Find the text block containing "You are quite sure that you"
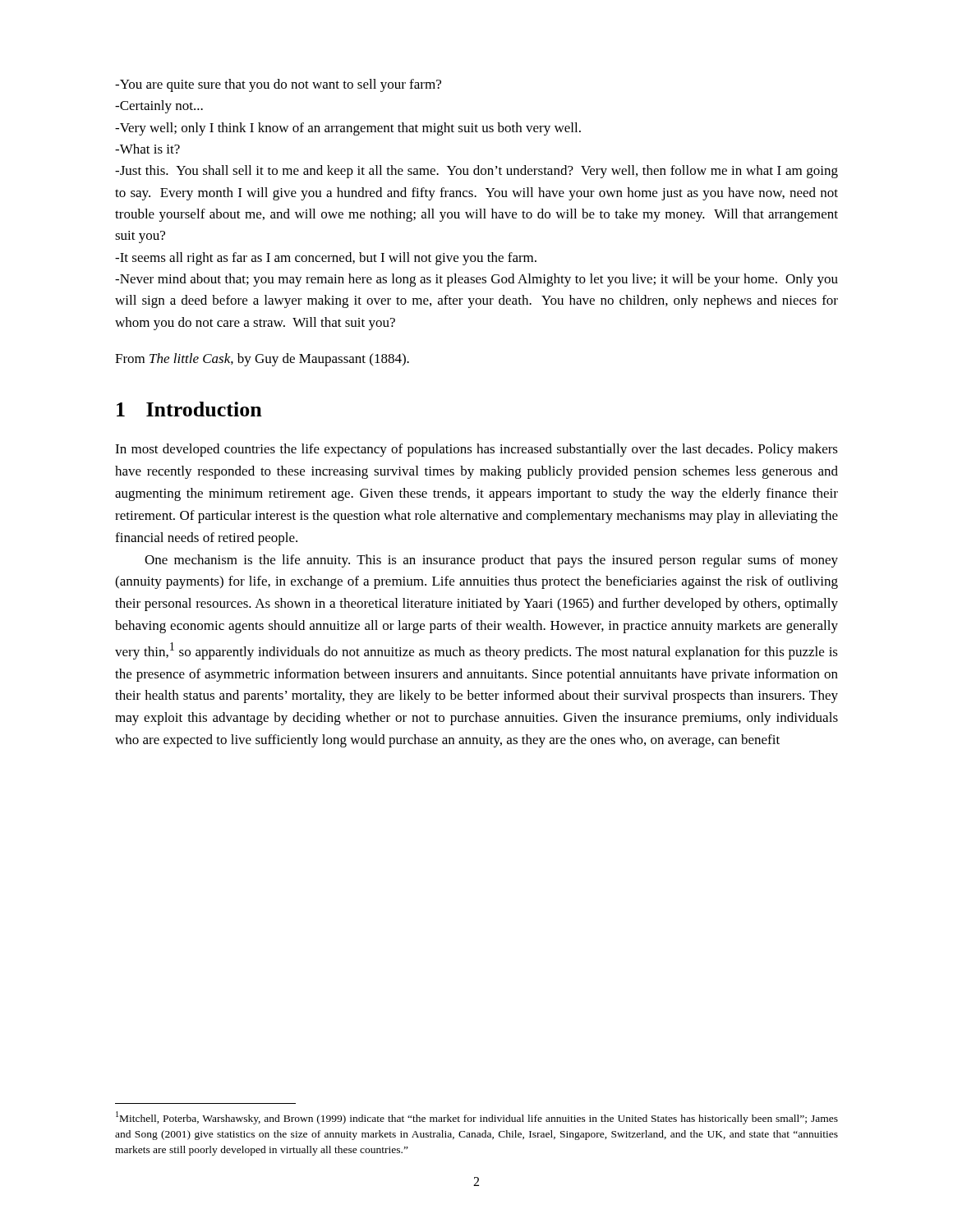953x1232 pixels. 476,204
